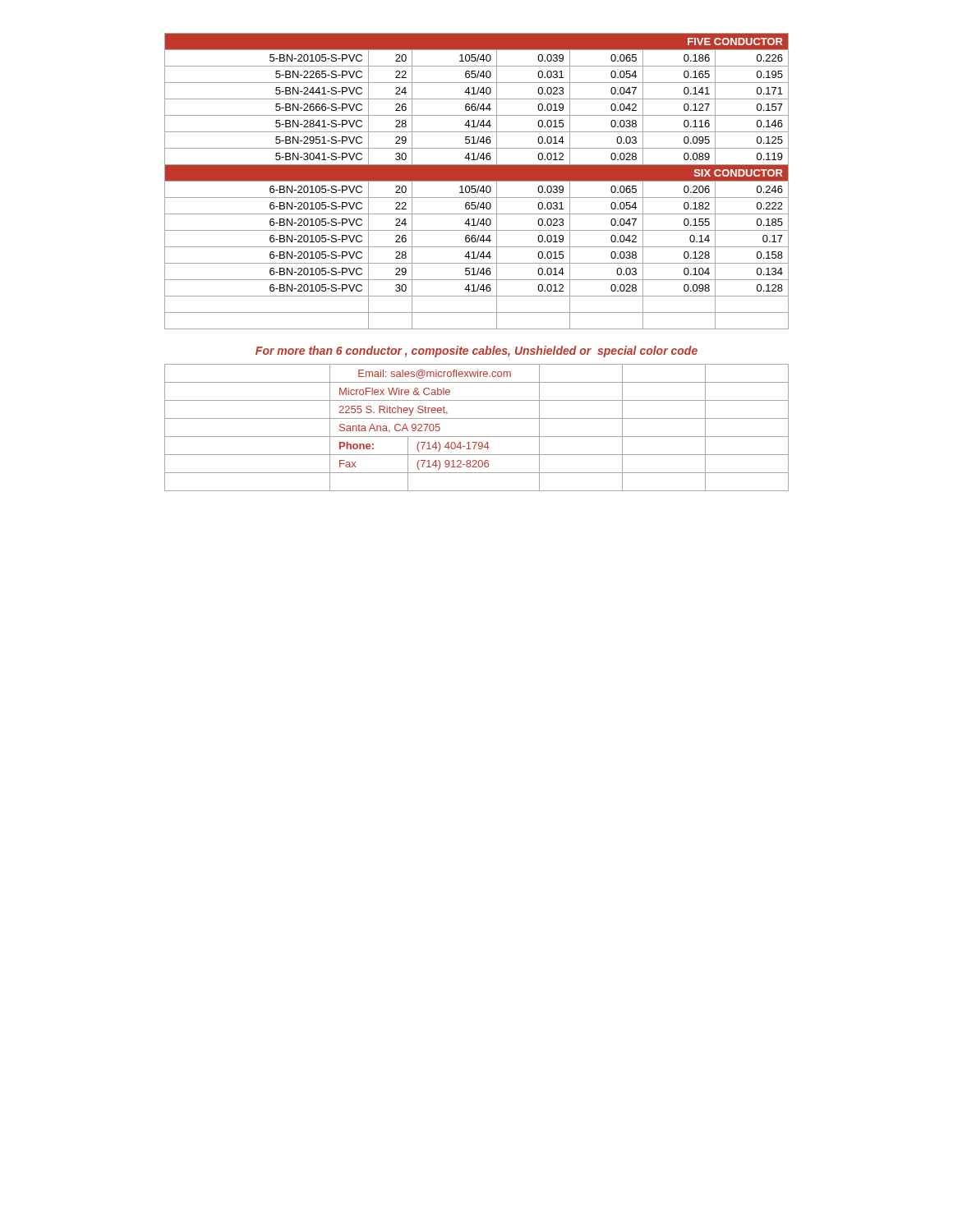Screen dimensions: 1232x953
Task: Find the table that mentions "SIX CONDUCTOR"
Action: pyautogui.click(x=476, y=181)
